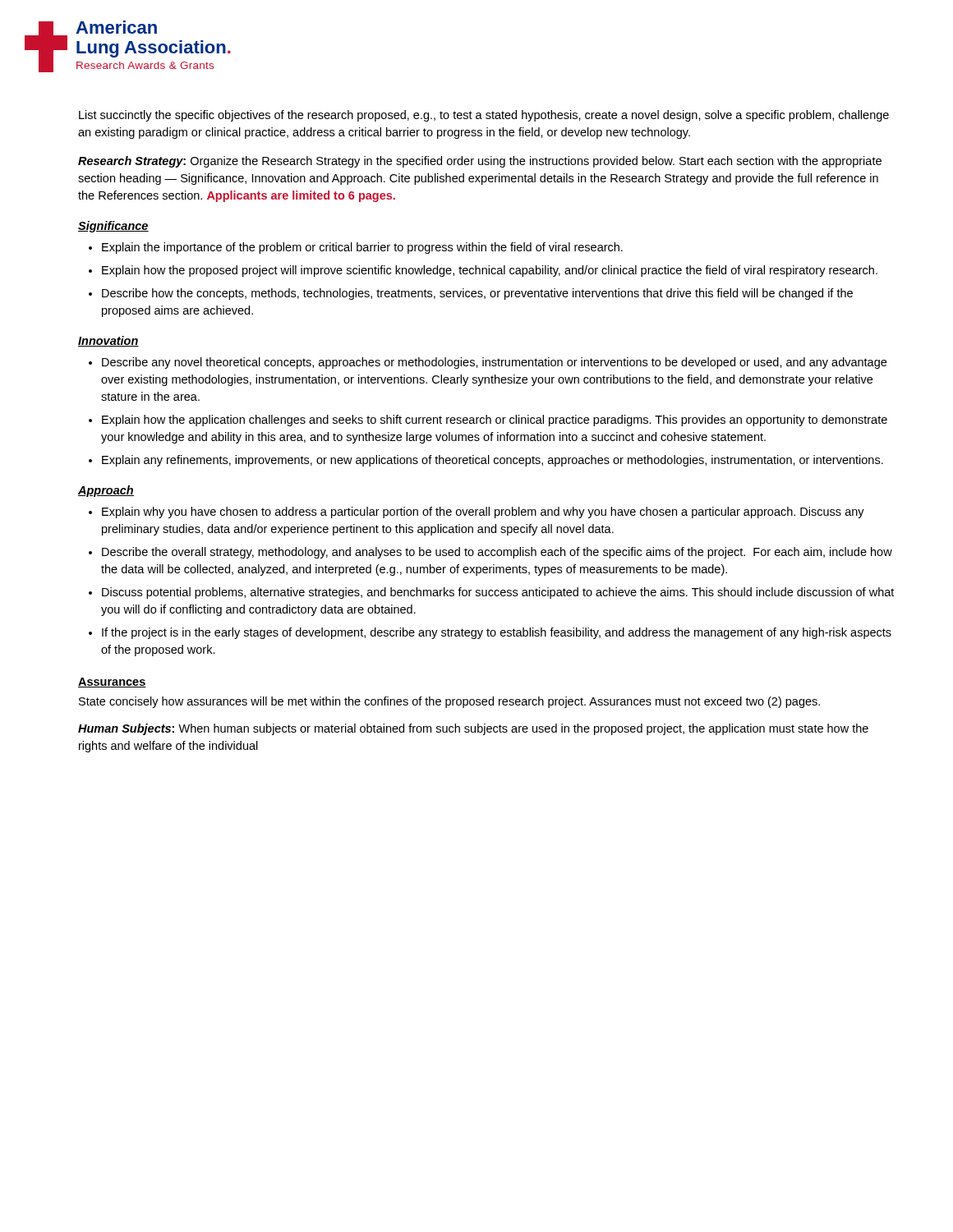Locate the block of text that opens with "Research Strategy: Organize the Research Strategy"
This screenshot has height=1232, width=953.
click(x=480, y=178)
